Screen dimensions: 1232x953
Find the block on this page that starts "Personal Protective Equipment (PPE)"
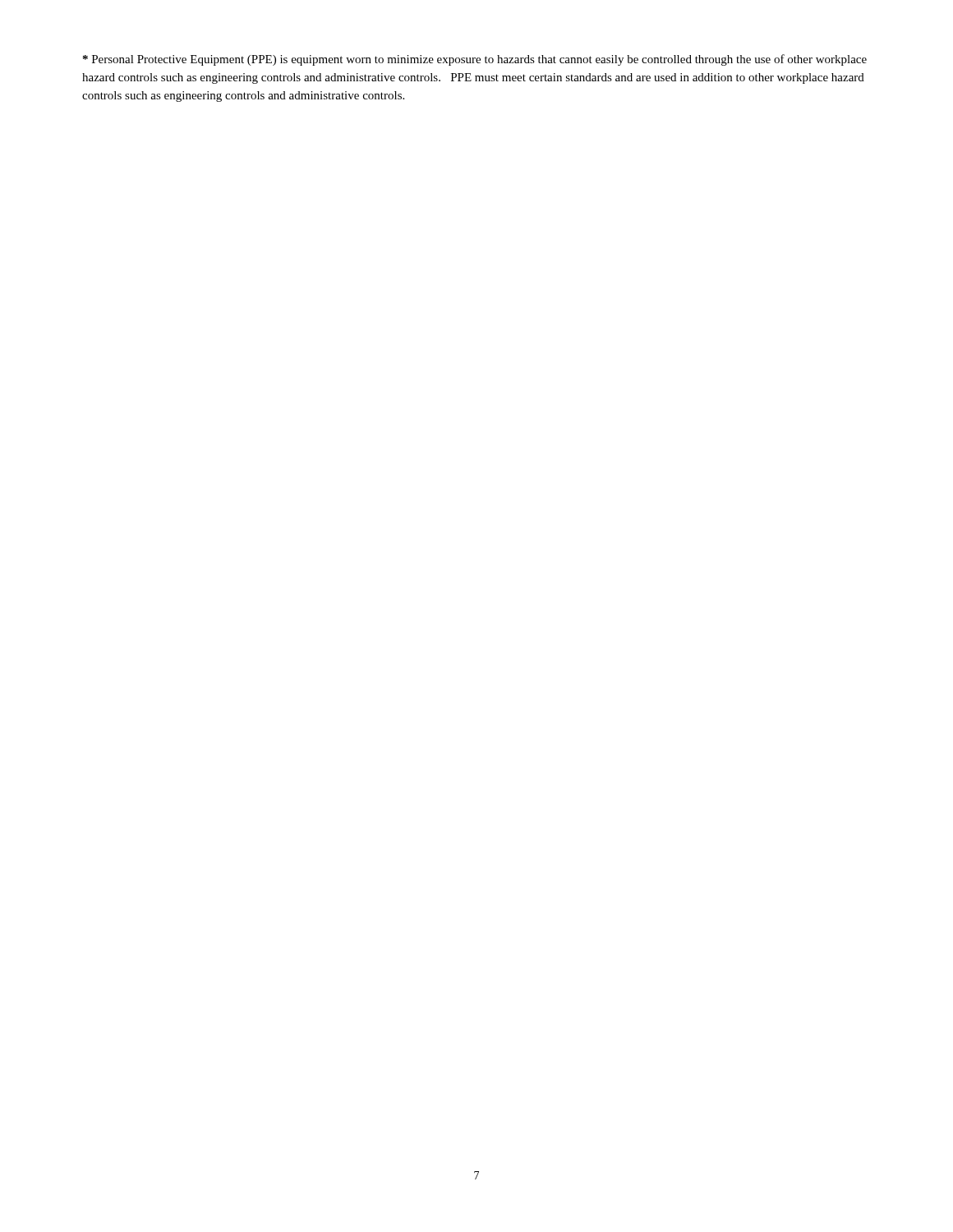[474, 77]
